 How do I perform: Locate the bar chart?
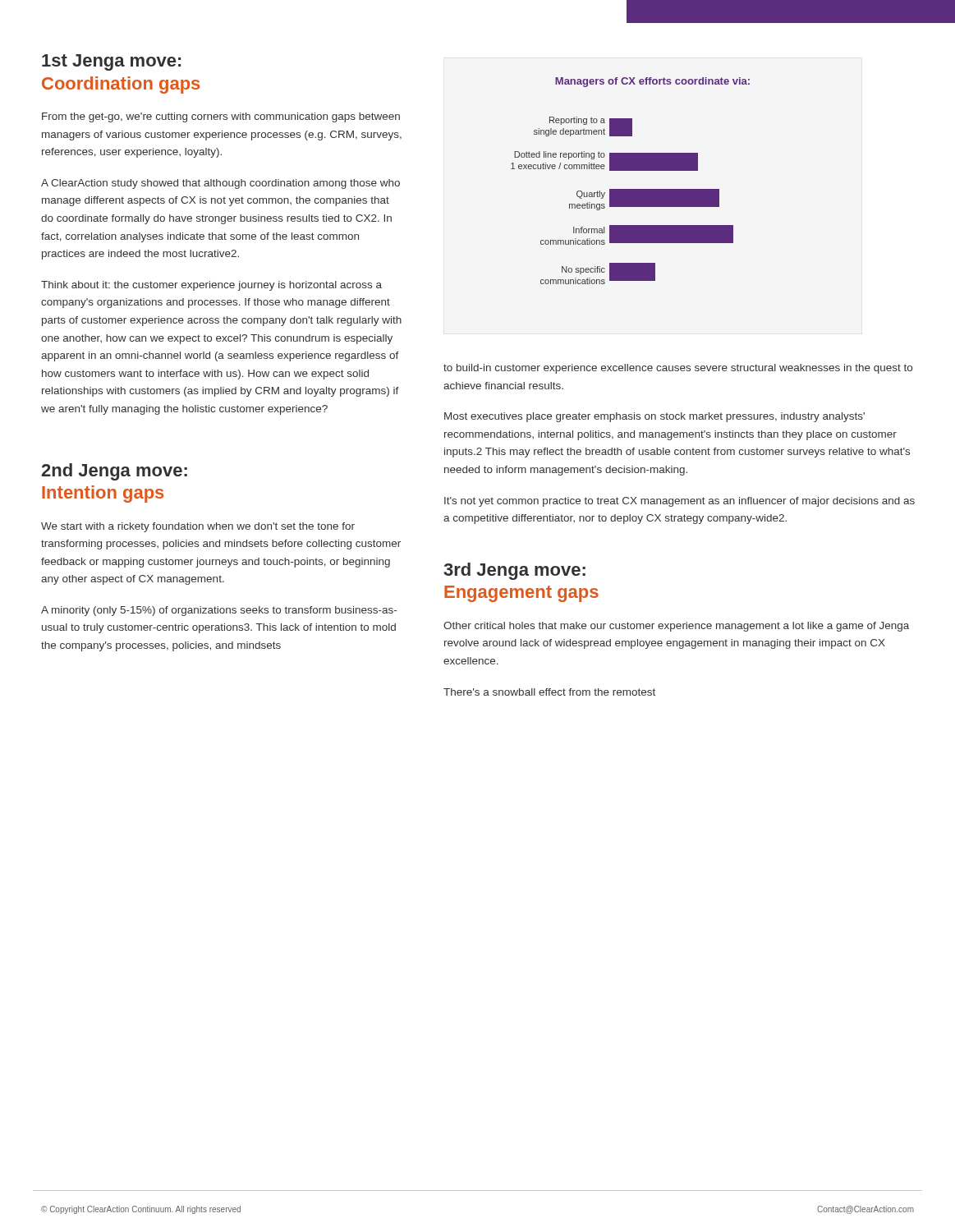click(x=653, y=196)
